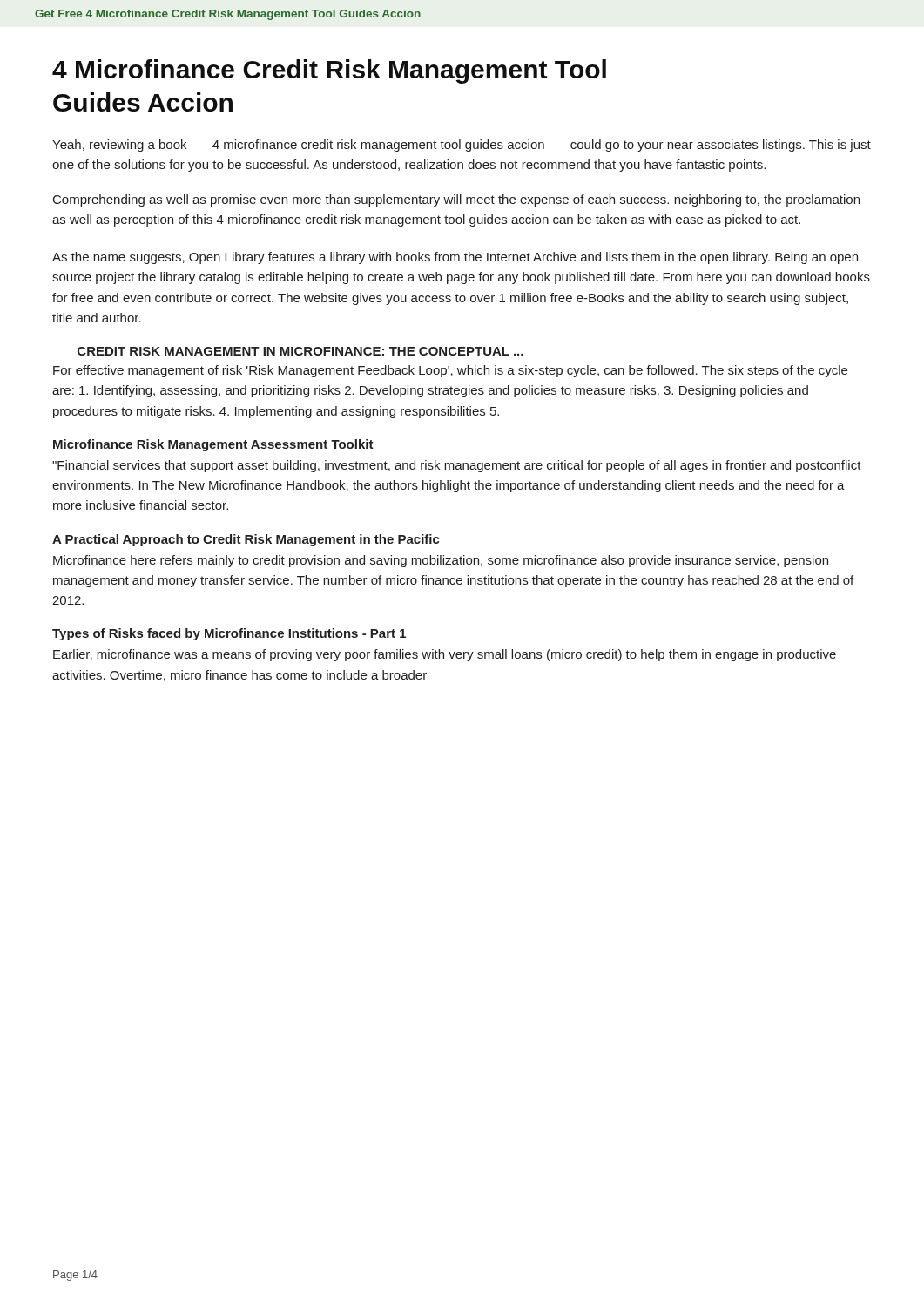Where is the passage that starts "As the name suggests, Open"?

(x=461, y=287)
